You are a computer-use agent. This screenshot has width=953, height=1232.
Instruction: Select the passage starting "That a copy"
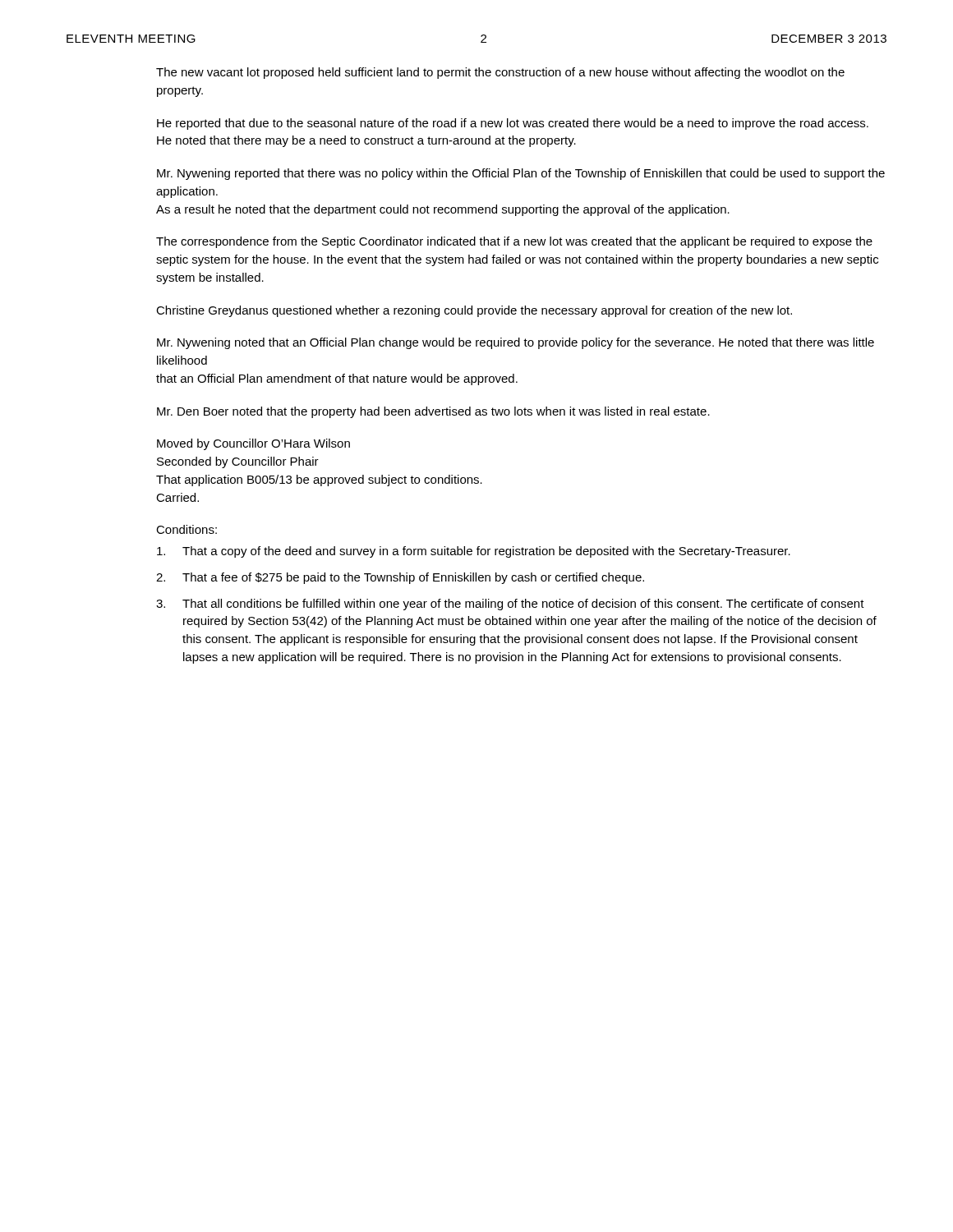pyautogui.click(x=522, y=551)
